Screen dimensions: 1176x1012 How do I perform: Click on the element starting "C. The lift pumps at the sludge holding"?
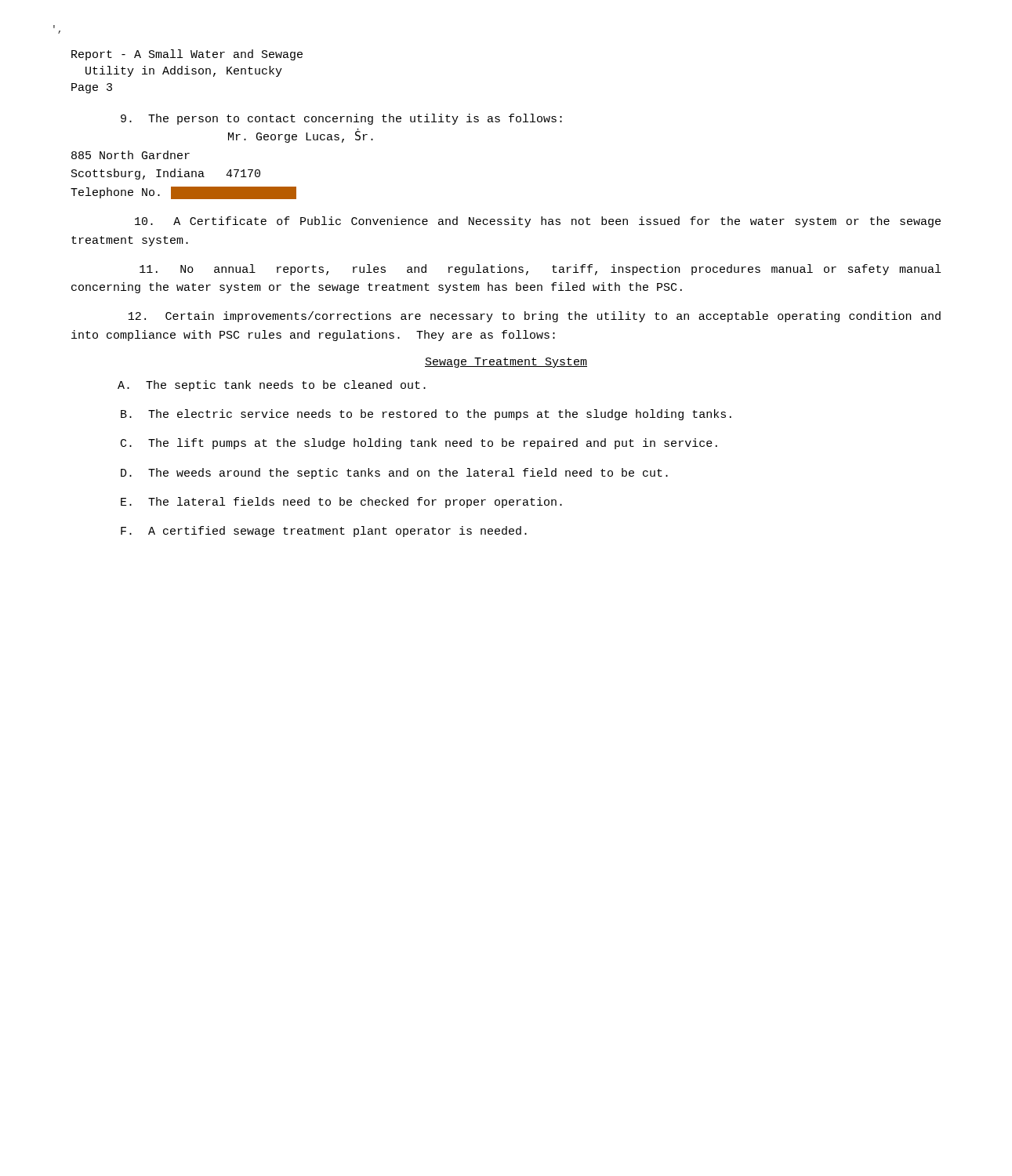tap(395, 444)
